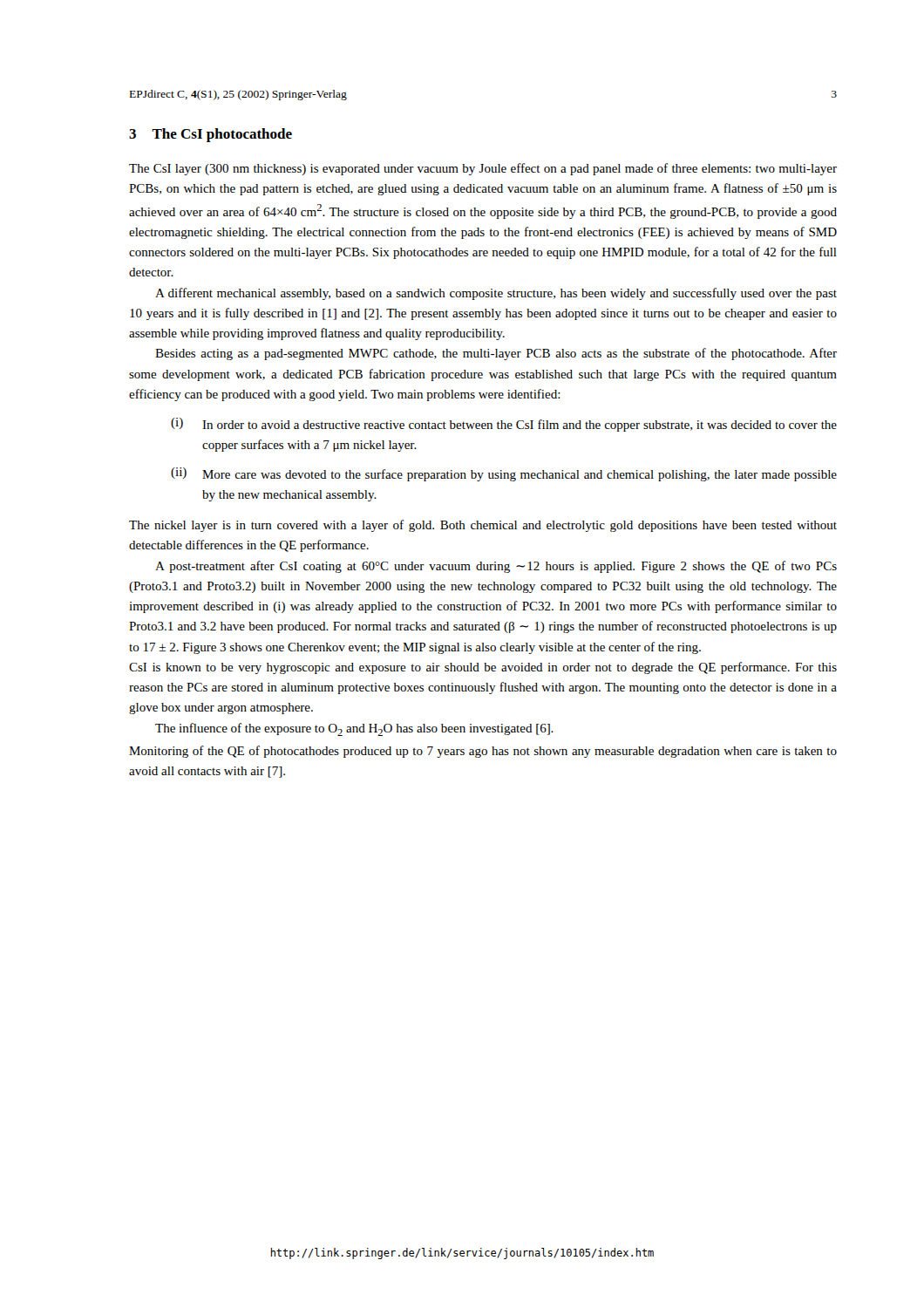Point to the element starting "CsI is known to be"

coord(483,687)
